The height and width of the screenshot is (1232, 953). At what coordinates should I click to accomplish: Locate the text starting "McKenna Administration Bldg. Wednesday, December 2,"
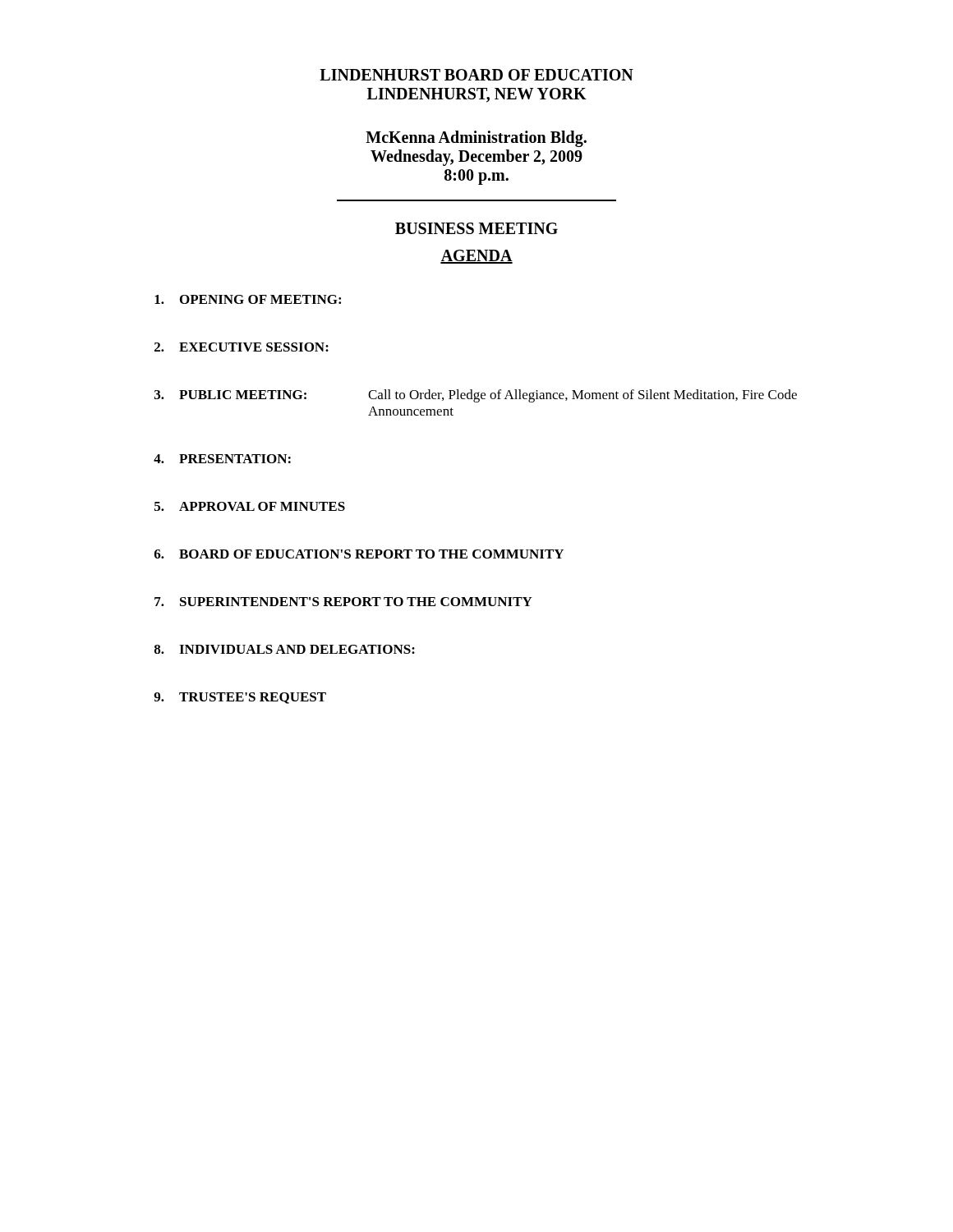476,156
